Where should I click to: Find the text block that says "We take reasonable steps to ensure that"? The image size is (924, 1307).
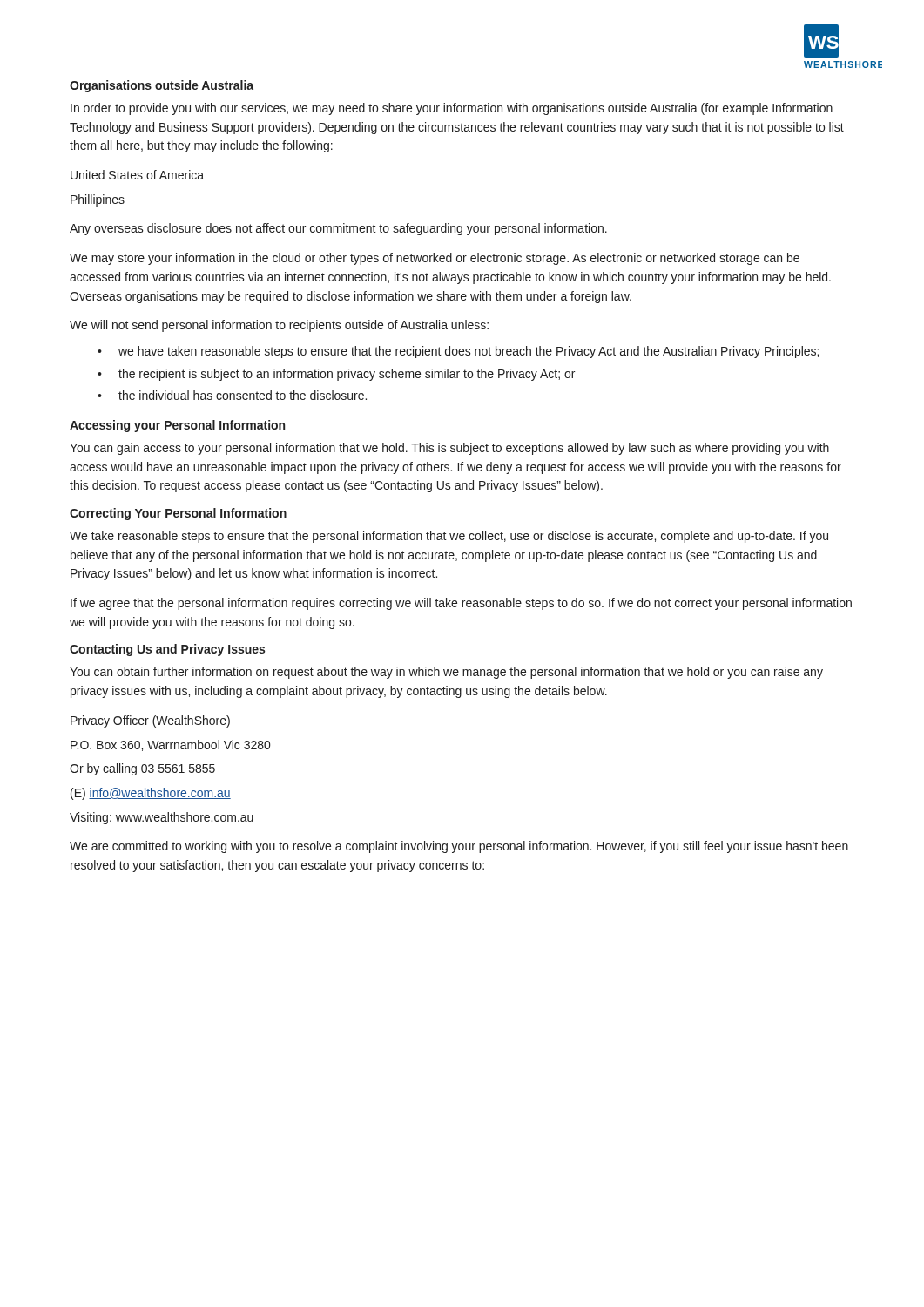pyautogui.click(x=449, y=555)
